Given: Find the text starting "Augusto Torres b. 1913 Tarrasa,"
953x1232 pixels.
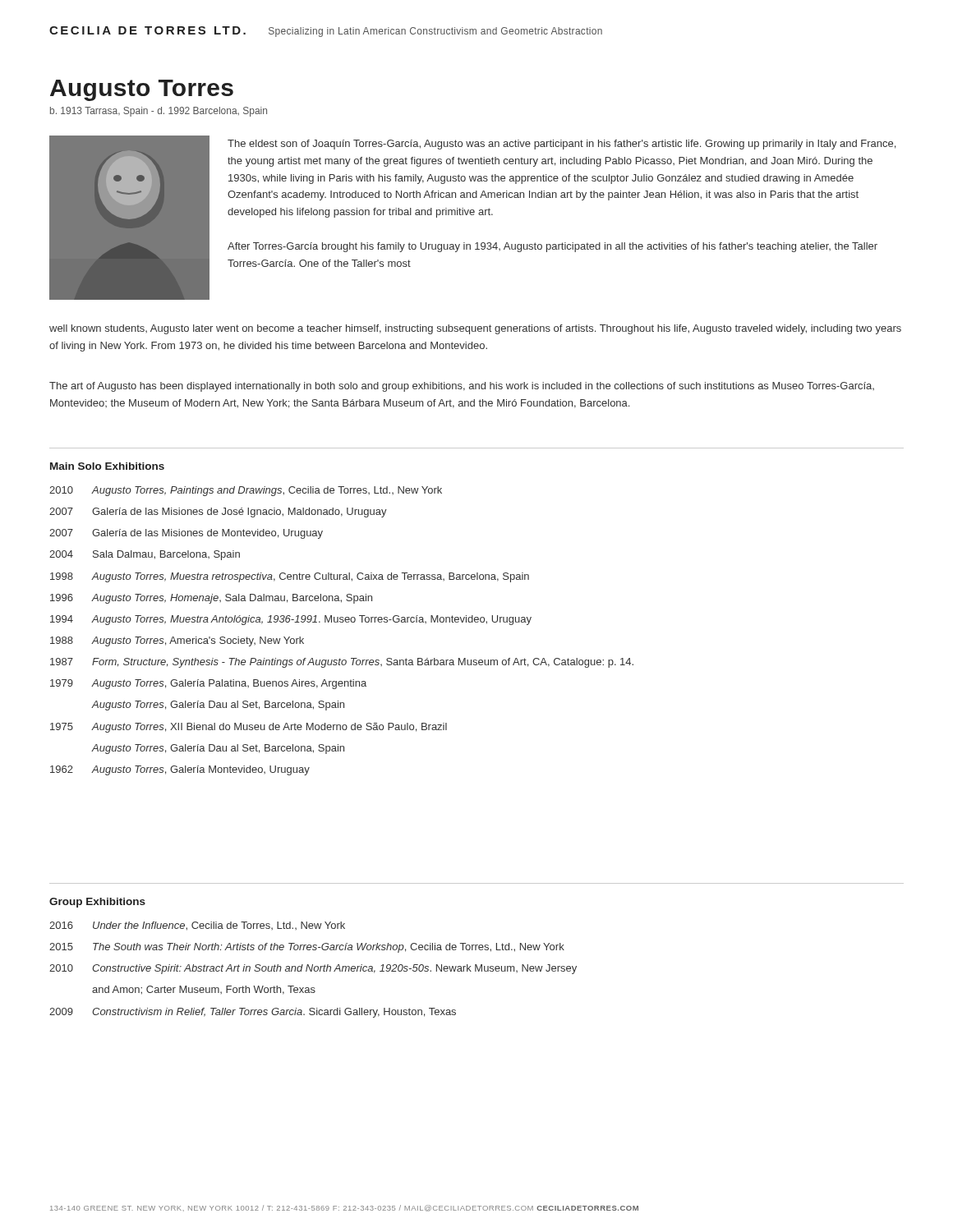Looking at the screenshot, I should [159, 95].
